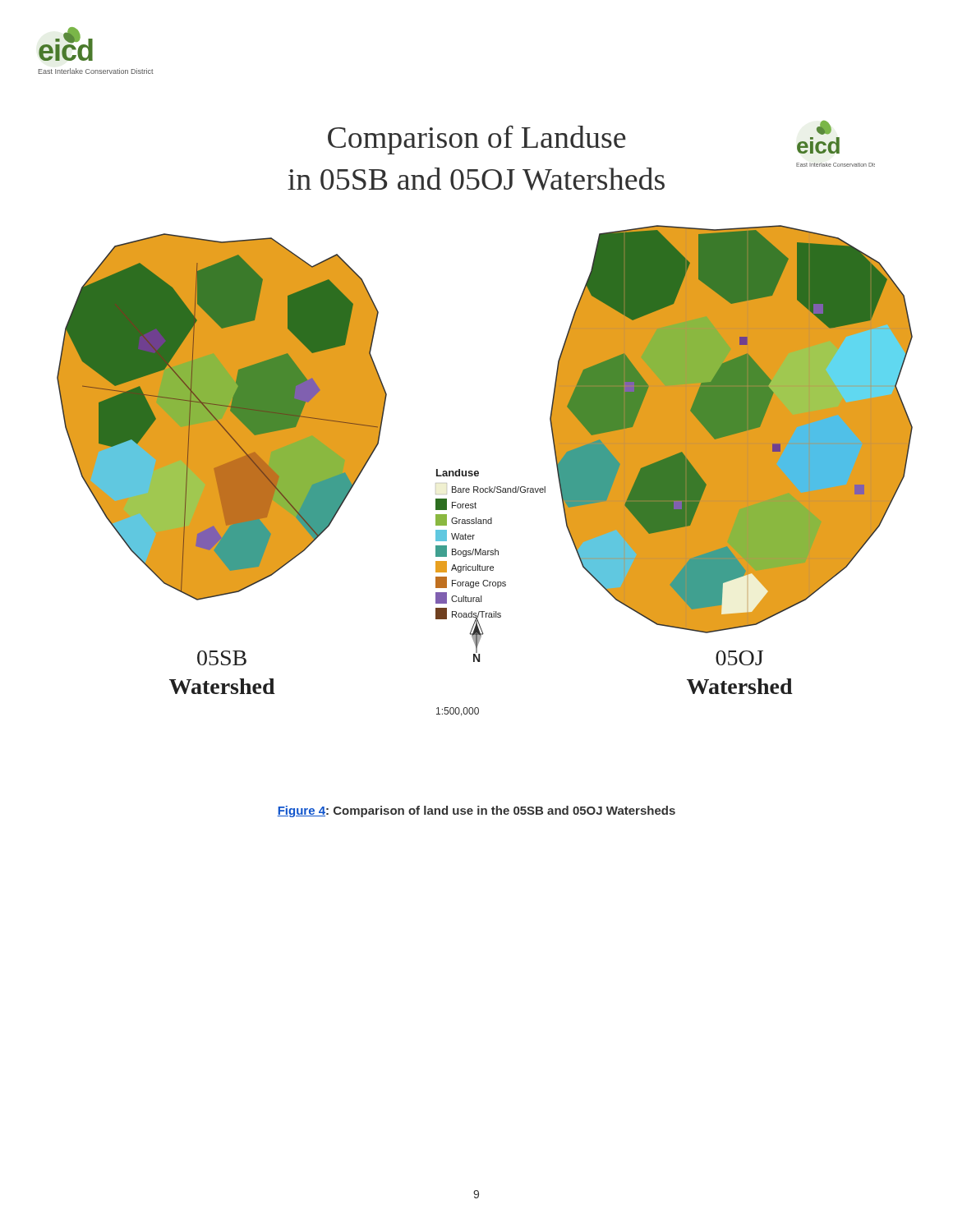Click a map

pyautogui.click(x=476, y=505)
